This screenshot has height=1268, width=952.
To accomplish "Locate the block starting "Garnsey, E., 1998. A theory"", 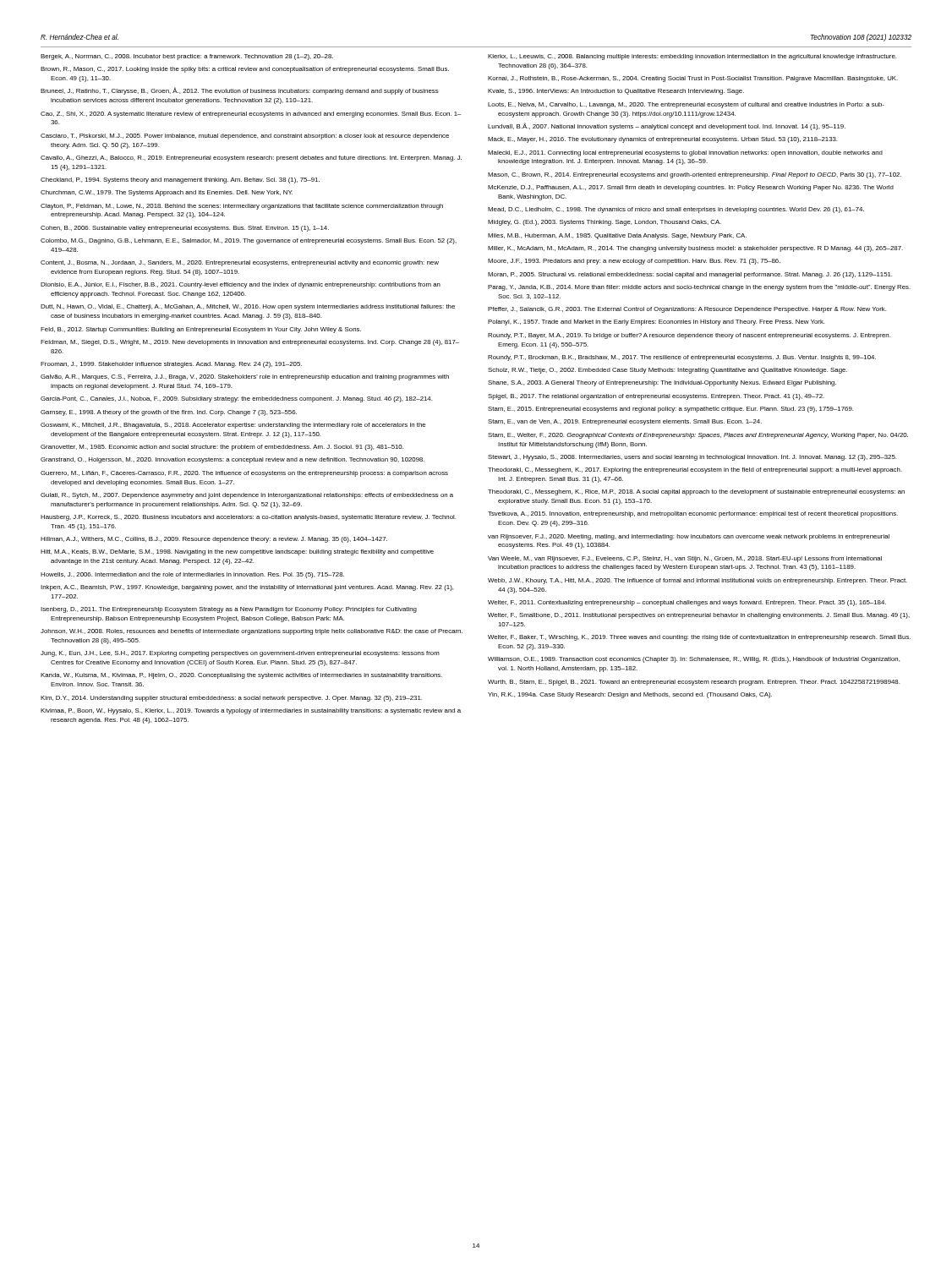I will tap(169, 412).
